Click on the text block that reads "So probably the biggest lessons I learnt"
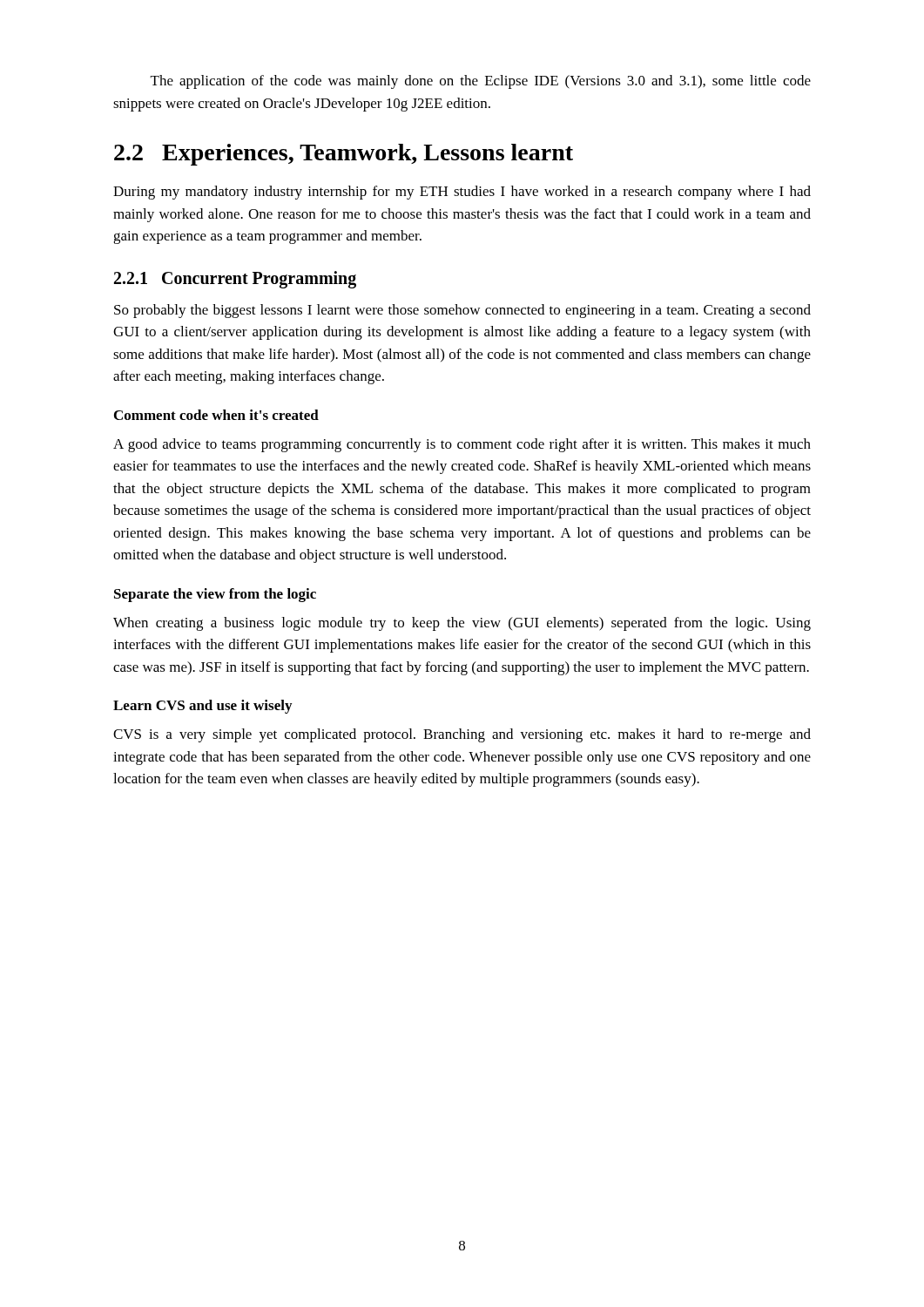Screen dimensions: 1307x924 (462, 343)
